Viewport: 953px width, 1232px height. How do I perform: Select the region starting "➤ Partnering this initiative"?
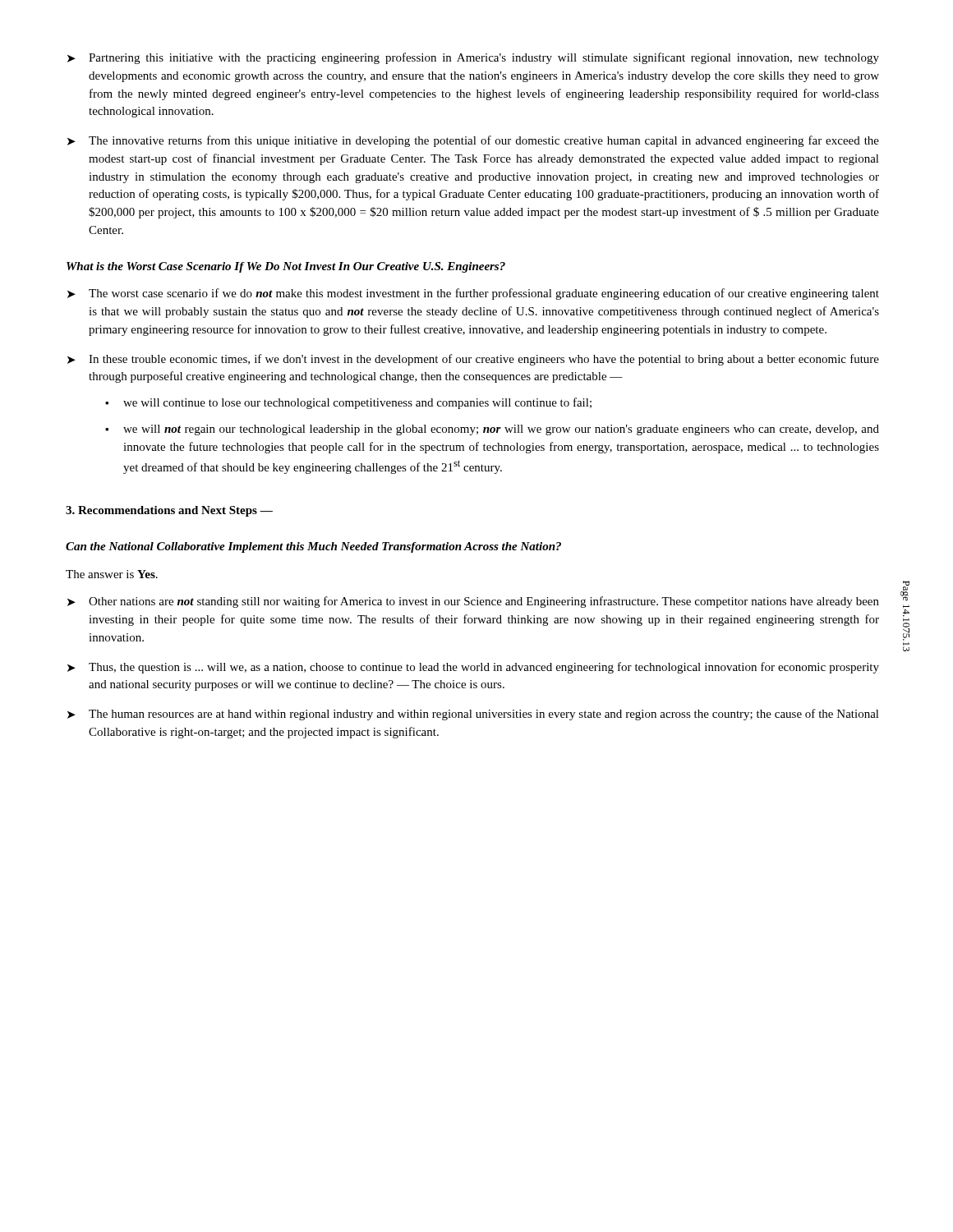[x=472, y=85]
